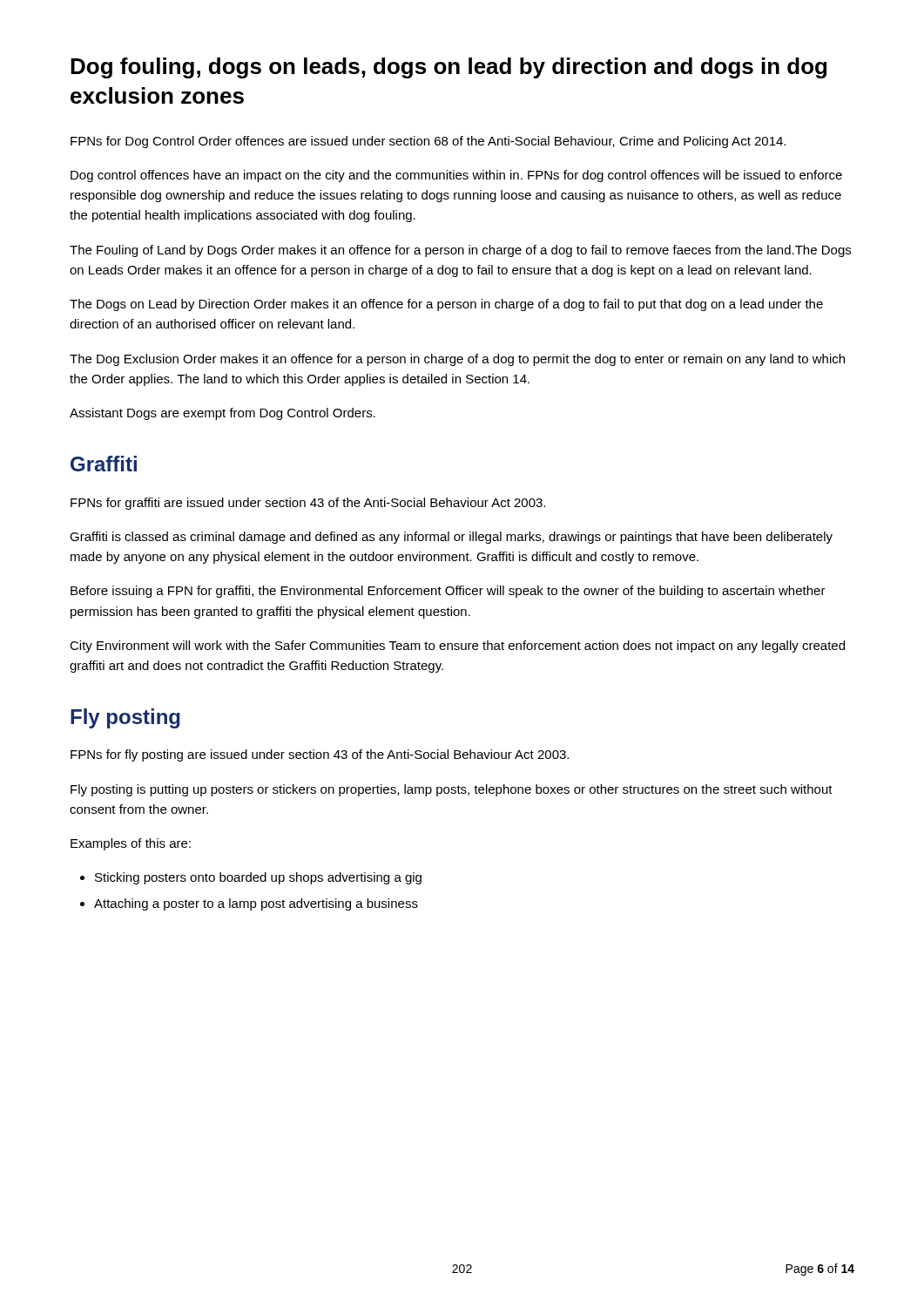Screen dimensions: 1307x924
Task: Locate the text block starting "Attaching a poster to a"
Action: pyautogui.click(x=256, y=903)
